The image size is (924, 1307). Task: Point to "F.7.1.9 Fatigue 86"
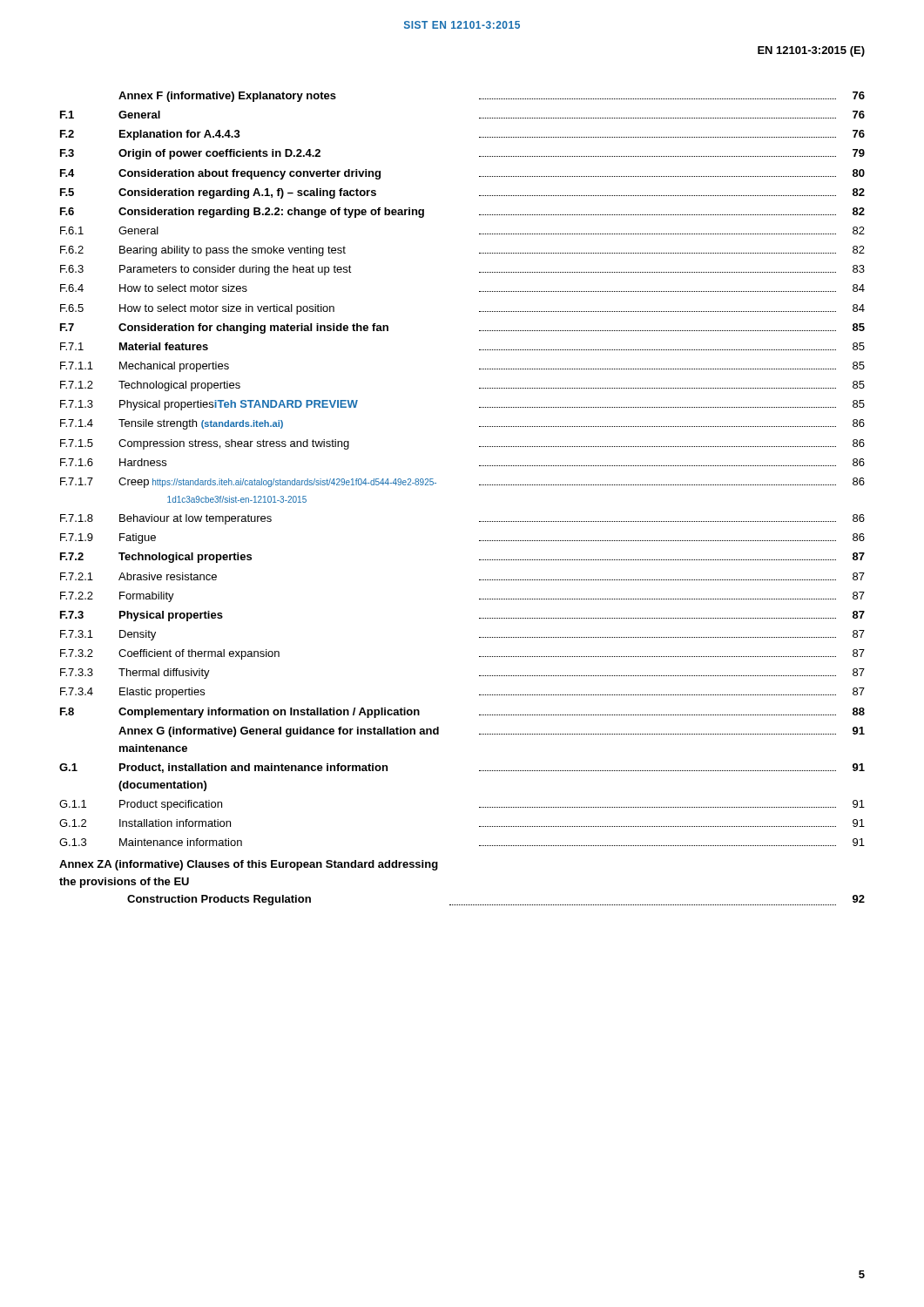(x=81, y=538)
